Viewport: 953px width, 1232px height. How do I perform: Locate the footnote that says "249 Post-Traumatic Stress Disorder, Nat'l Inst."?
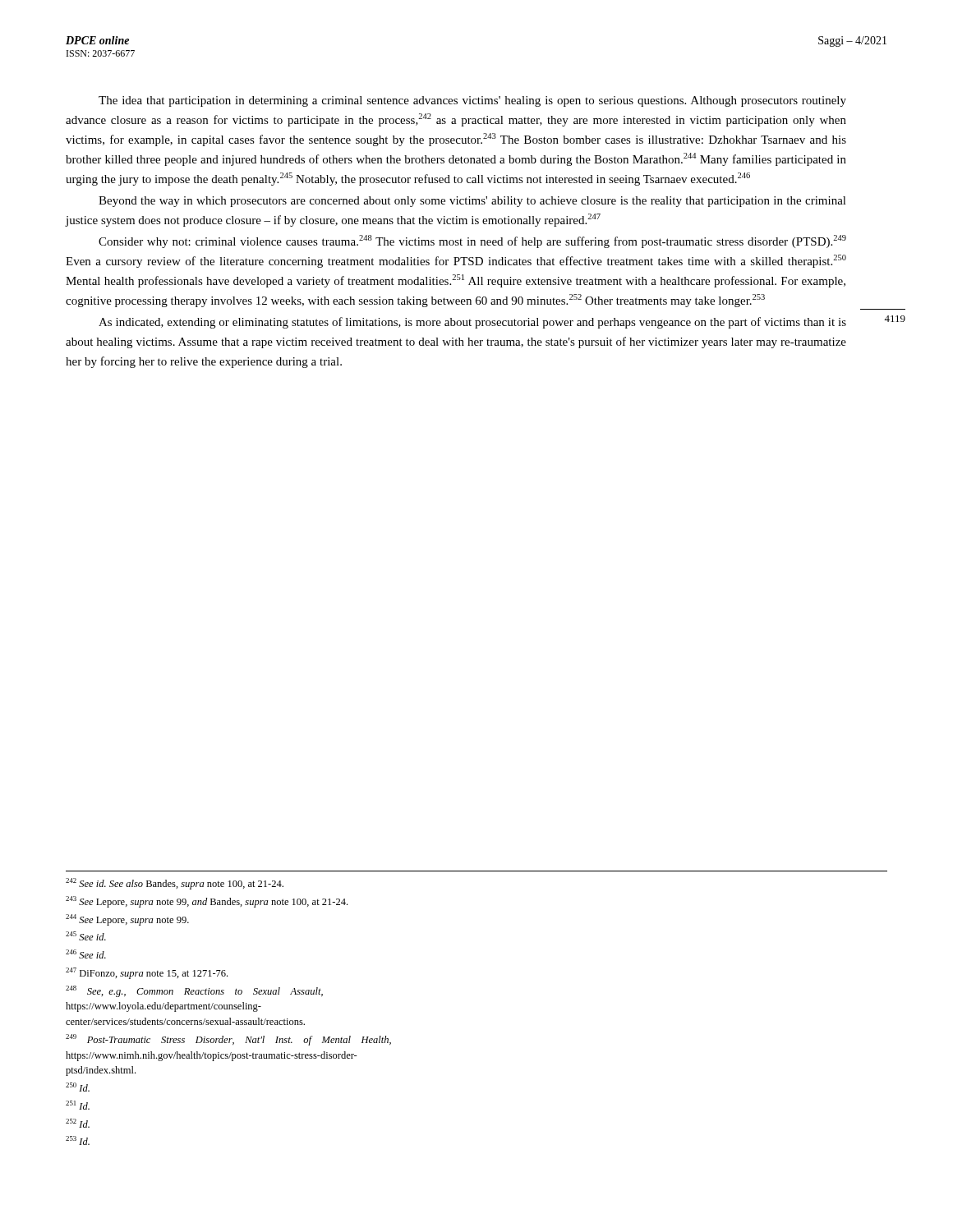(229, 1054)
